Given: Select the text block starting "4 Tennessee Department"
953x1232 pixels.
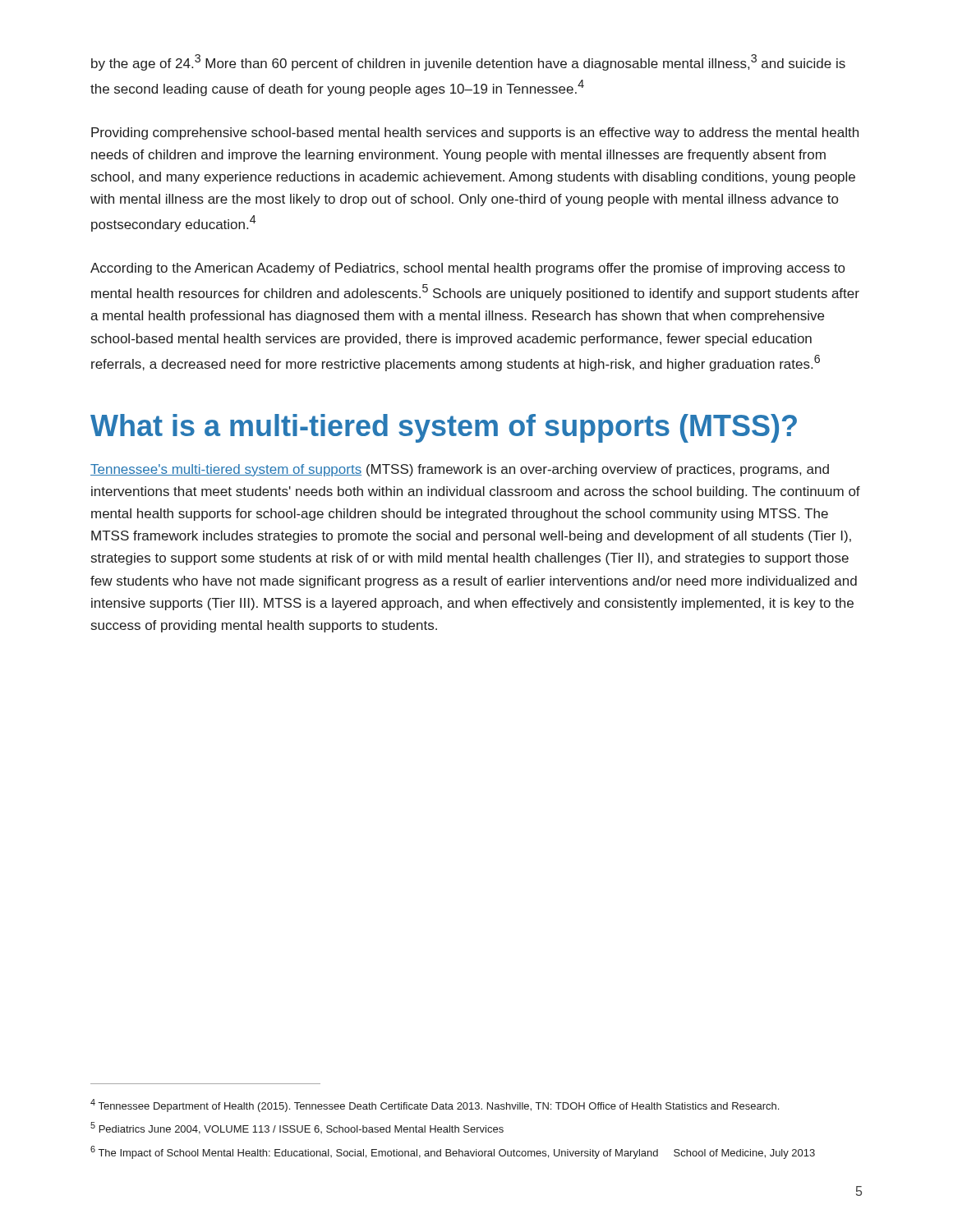Looking at the screenshot, I should point(435,1104).
